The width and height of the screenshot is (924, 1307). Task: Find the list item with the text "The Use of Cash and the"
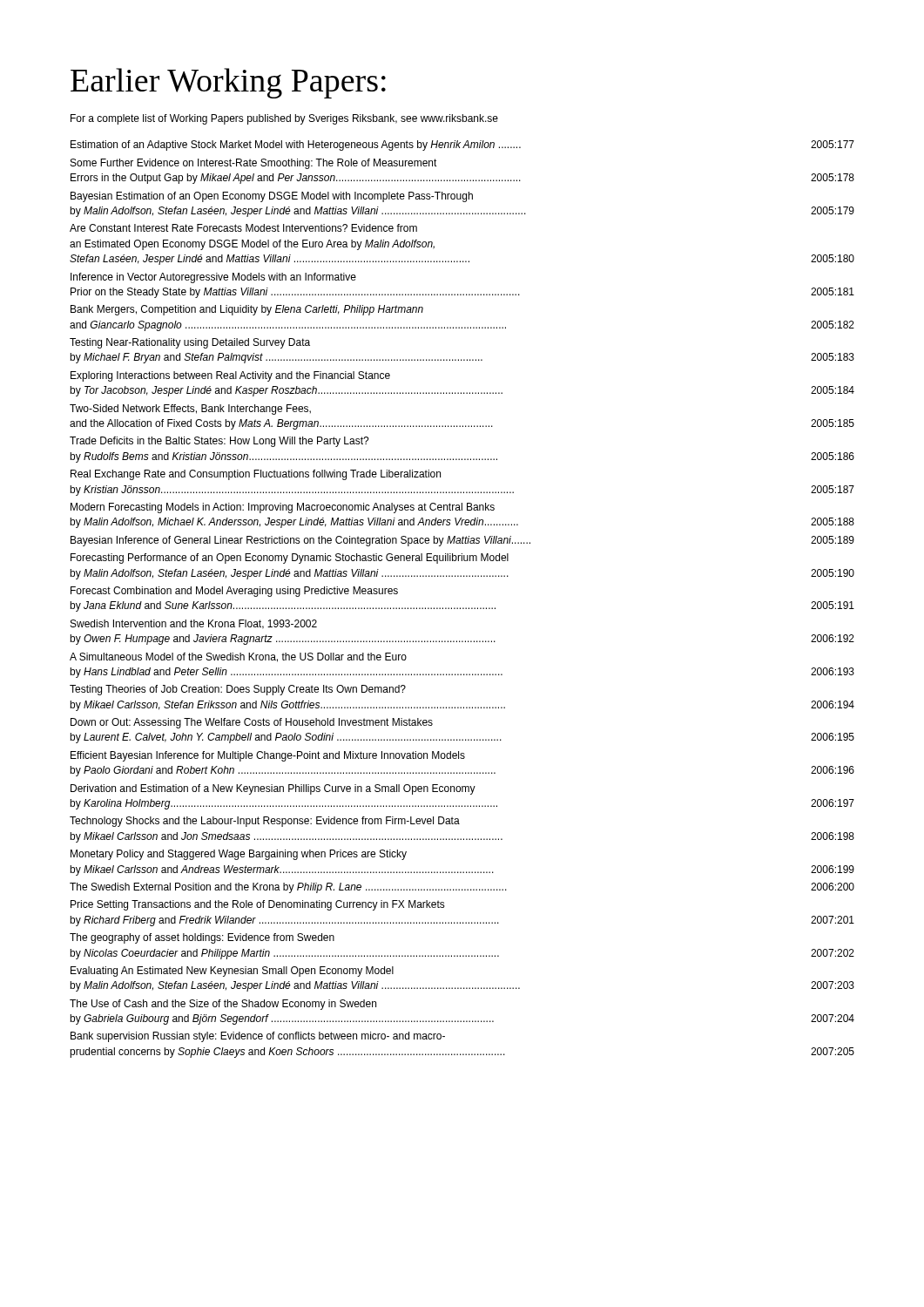(462, 1012)
